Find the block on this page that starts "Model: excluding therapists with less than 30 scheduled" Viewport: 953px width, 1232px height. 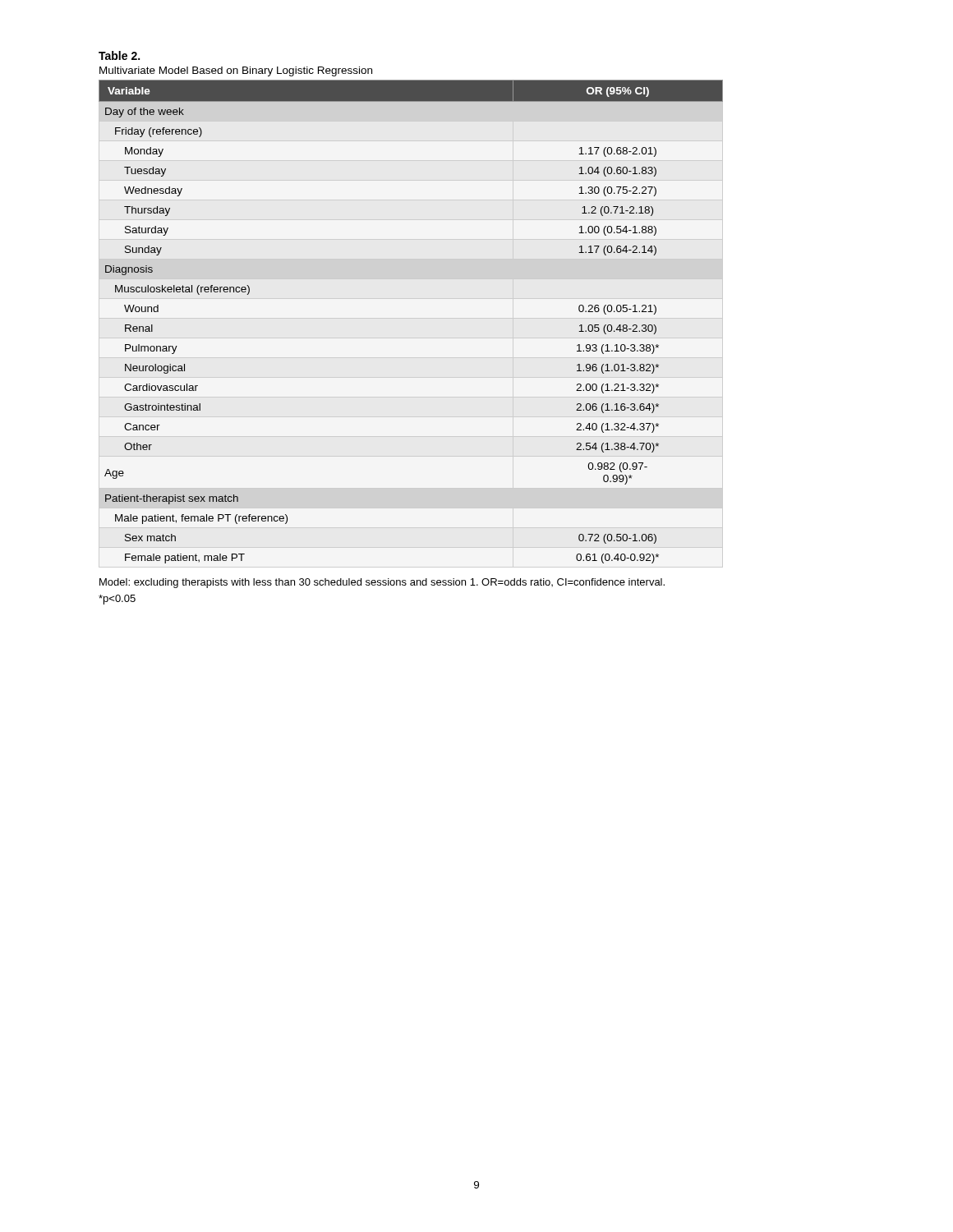coord(382,590)
